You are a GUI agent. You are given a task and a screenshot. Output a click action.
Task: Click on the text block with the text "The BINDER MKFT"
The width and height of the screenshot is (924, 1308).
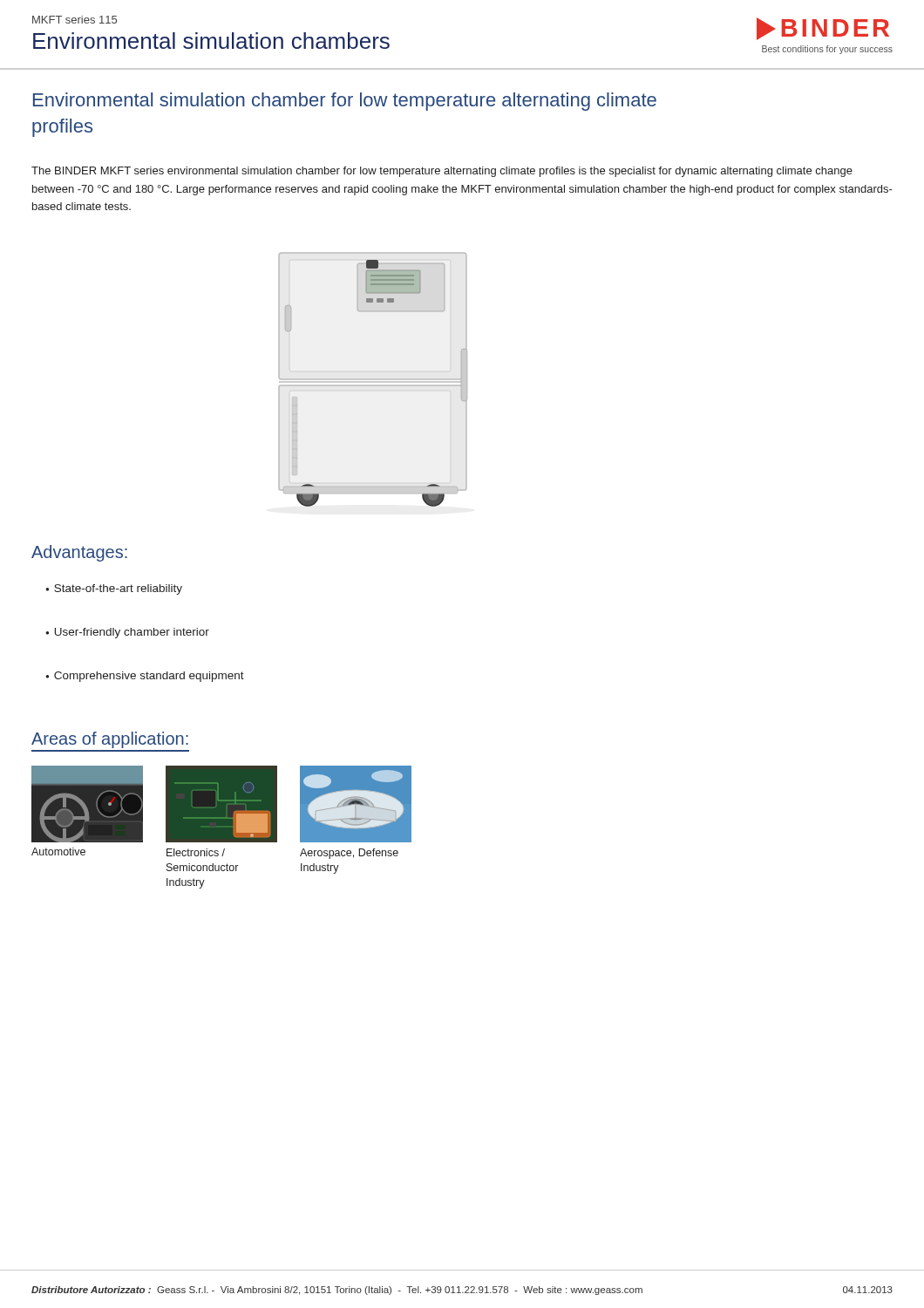tap(462, 188)
